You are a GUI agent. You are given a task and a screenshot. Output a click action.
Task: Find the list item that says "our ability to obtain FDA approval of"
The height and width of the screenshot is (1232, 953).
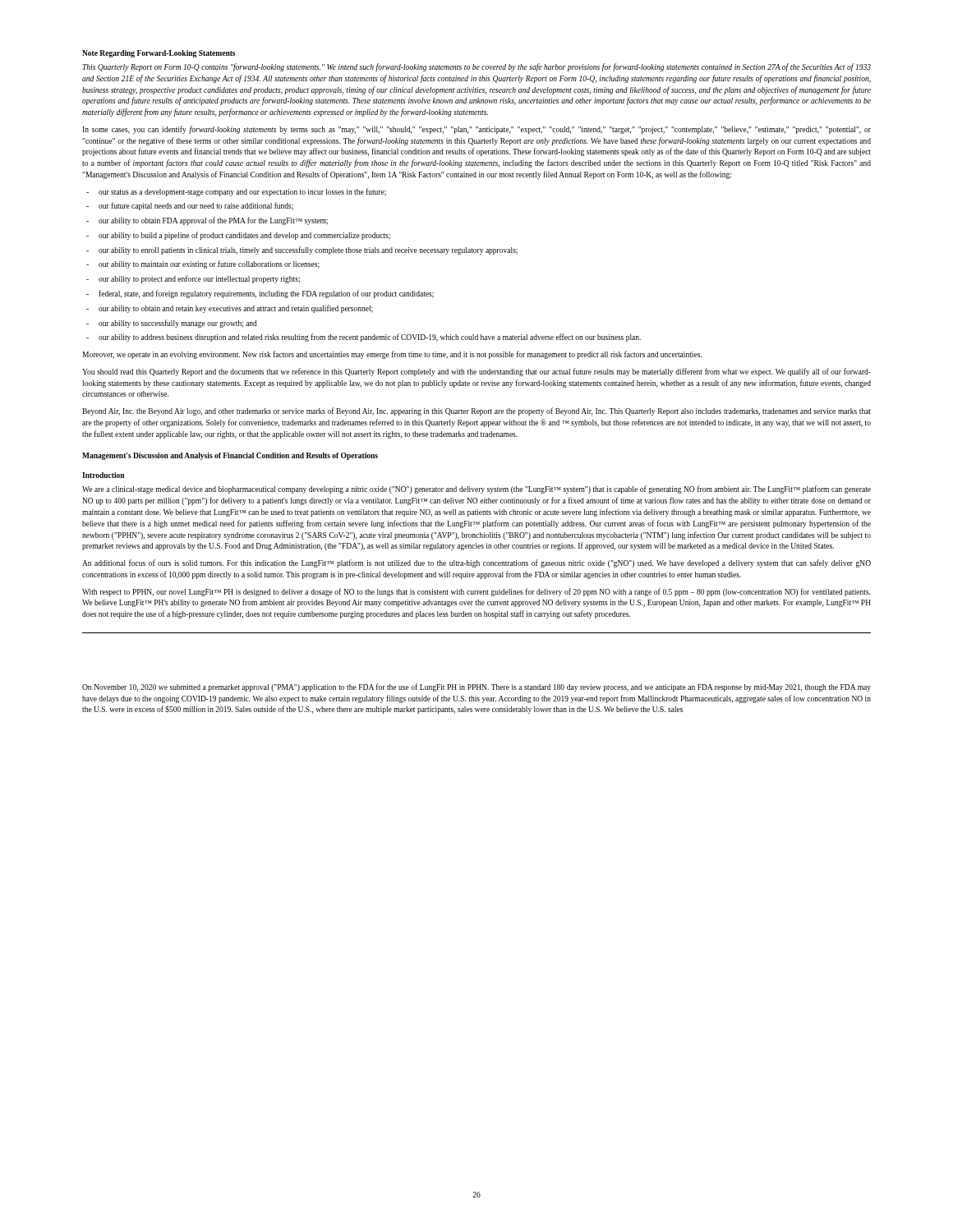[207, 221]
